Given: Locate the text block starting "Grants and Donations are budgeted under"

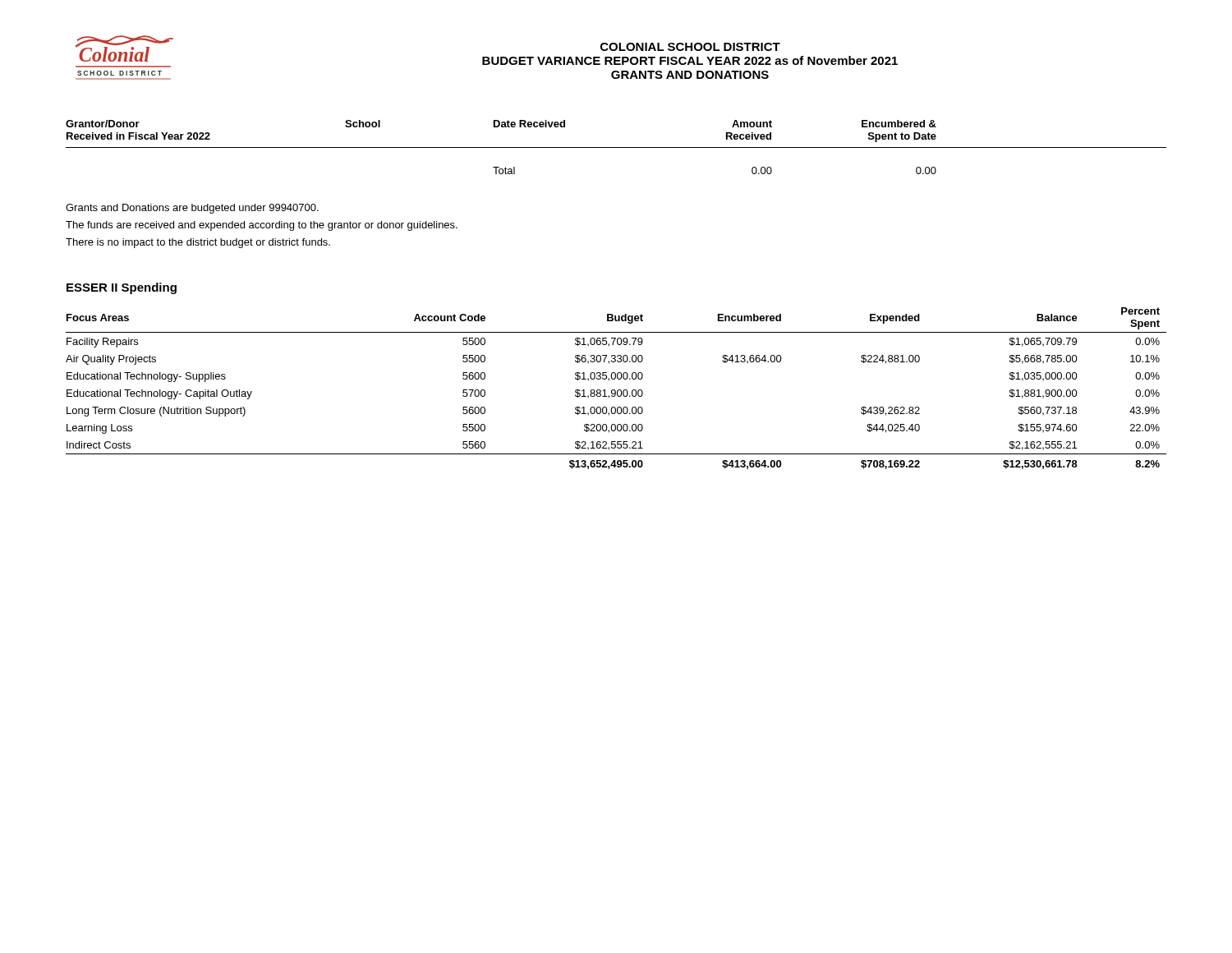Looking at the screenshot, I should pos(262,225).
